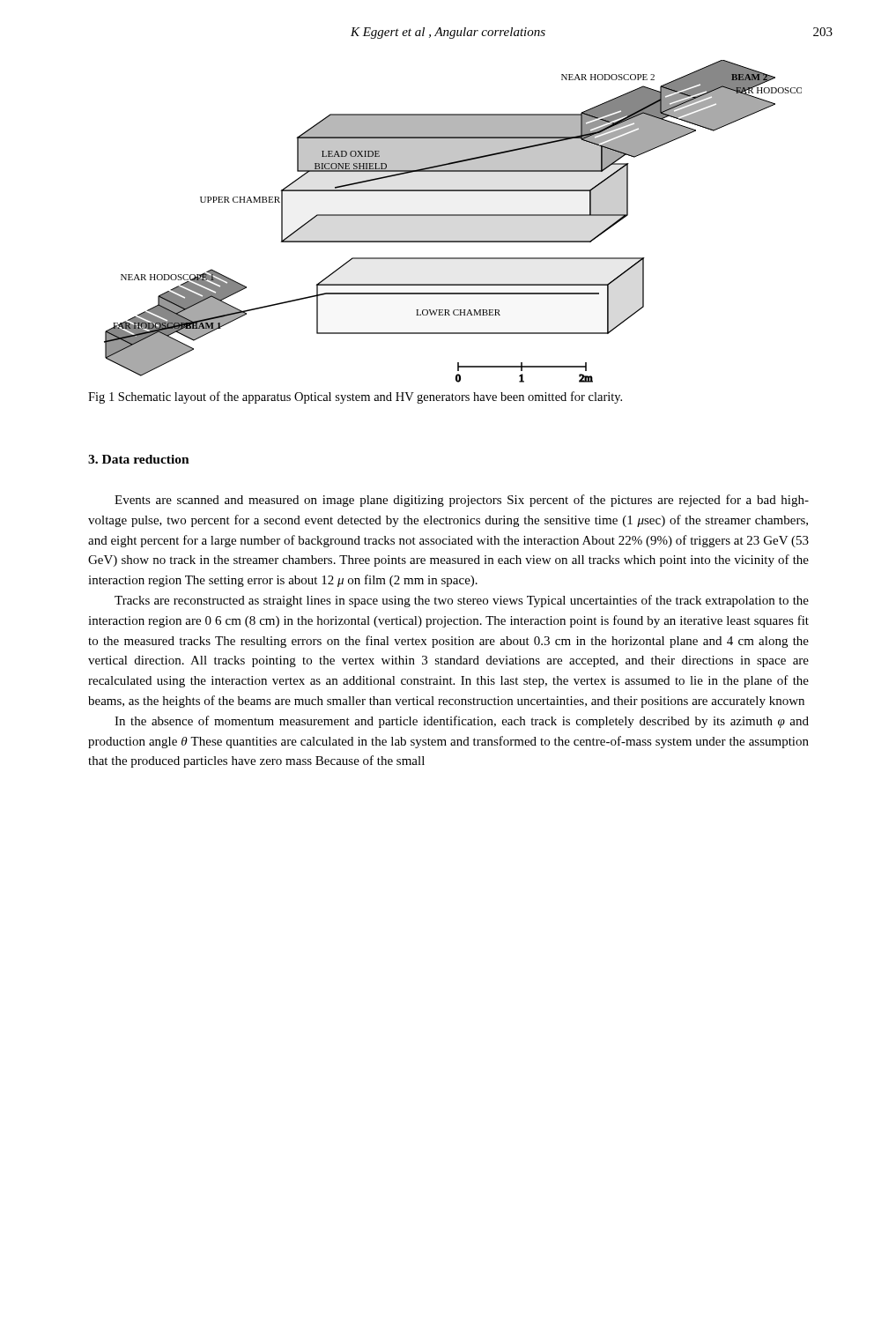This screenshot has height=1322, width=896.
Task: Locate the caption that opens with "Fig 1 Schematic layout"
Action: pyautogui.click(x=356, y=397)
